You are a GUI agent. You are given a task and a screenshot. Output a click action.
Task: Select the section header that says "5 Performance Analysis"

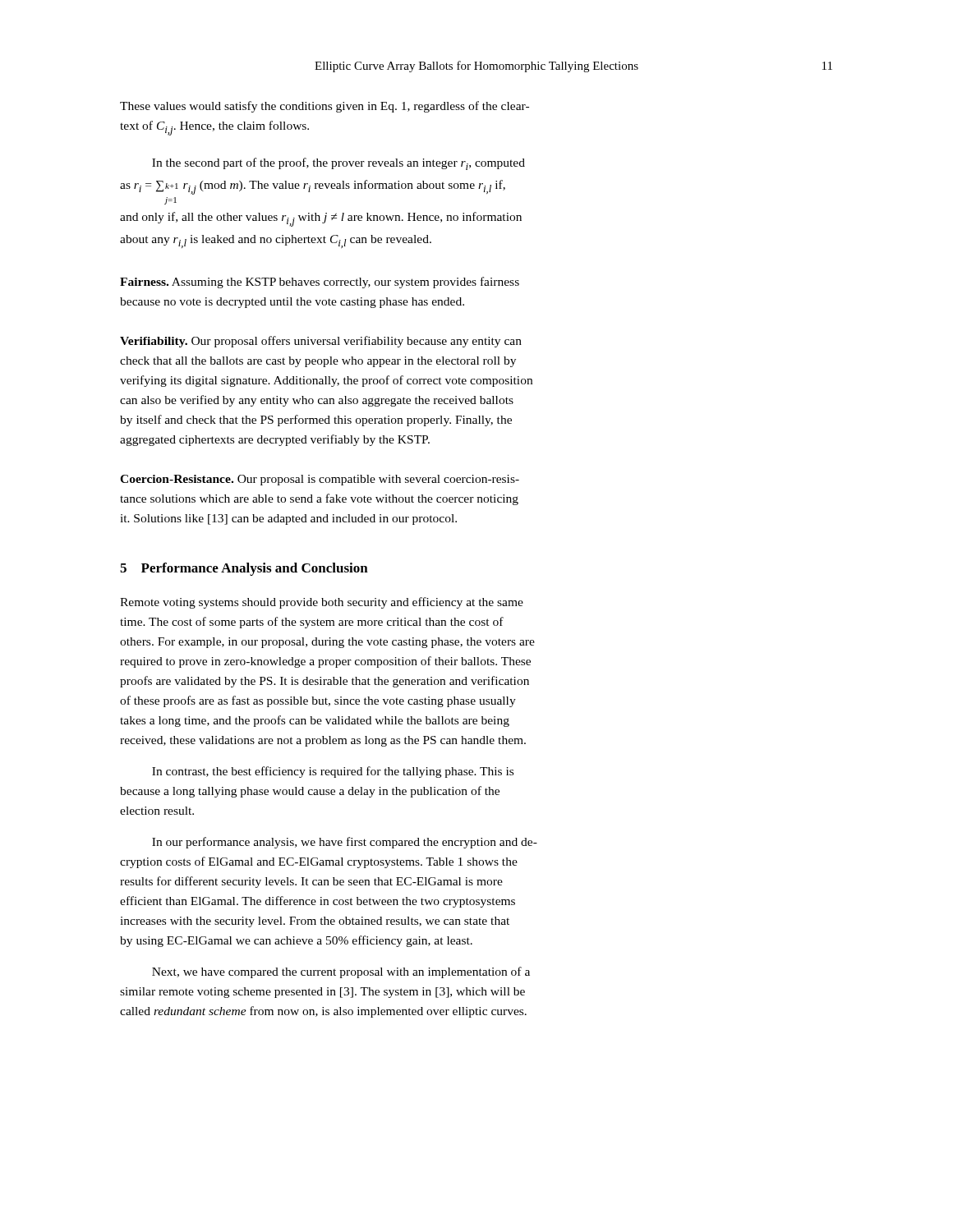click(244, 568)
